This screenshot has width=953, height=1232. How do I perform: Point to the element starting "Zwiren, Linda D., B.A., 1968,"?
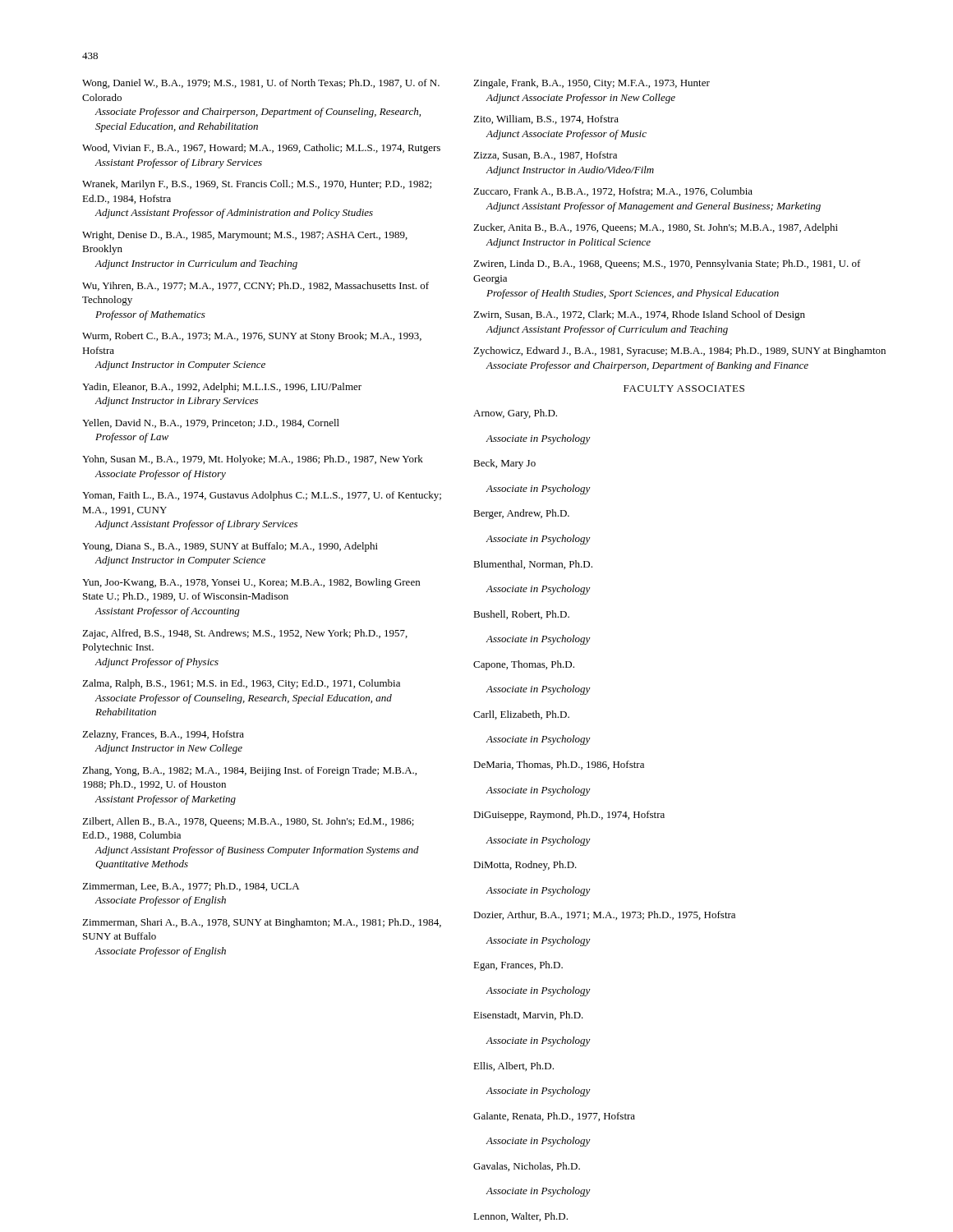667,264
